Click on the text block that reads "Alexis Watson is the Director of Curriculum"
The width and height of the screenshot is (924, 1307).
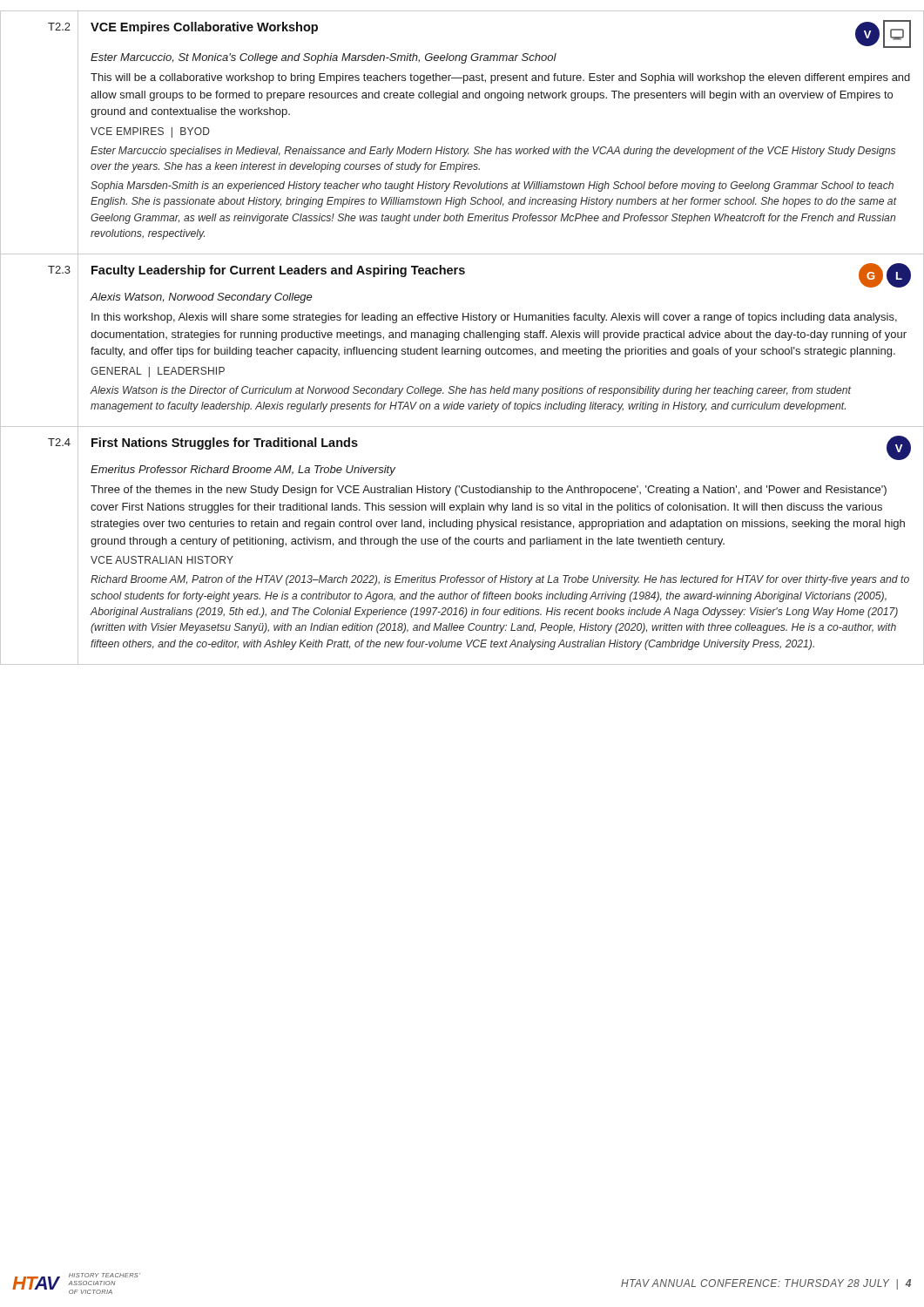click(x=471, y=398)
